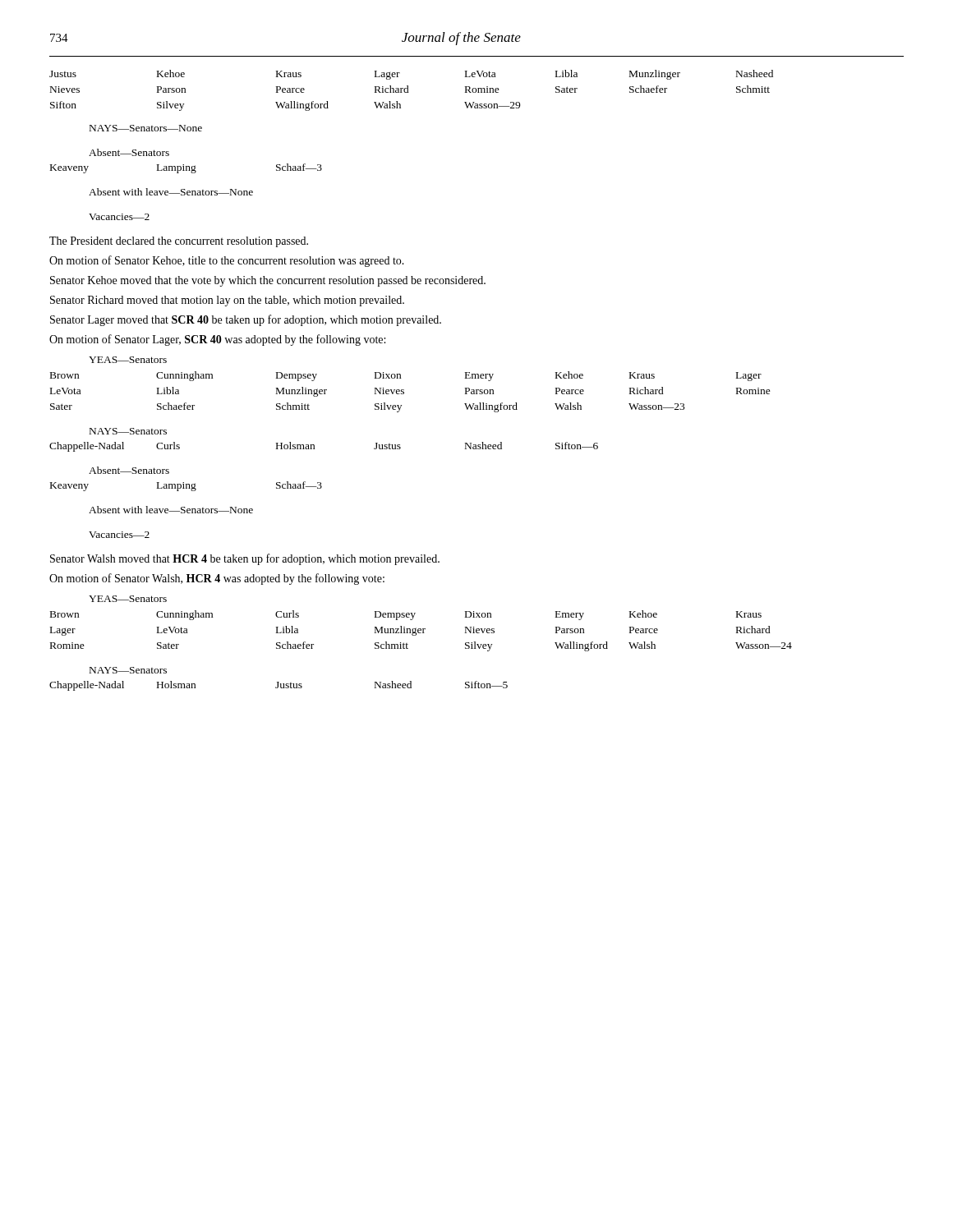953x1232 pixels.
Task: Locate the text with the text "Chappelle-Nadal Curls Holsman Justus Nasheed Sifton—6"
Action: tap(324, 446)
